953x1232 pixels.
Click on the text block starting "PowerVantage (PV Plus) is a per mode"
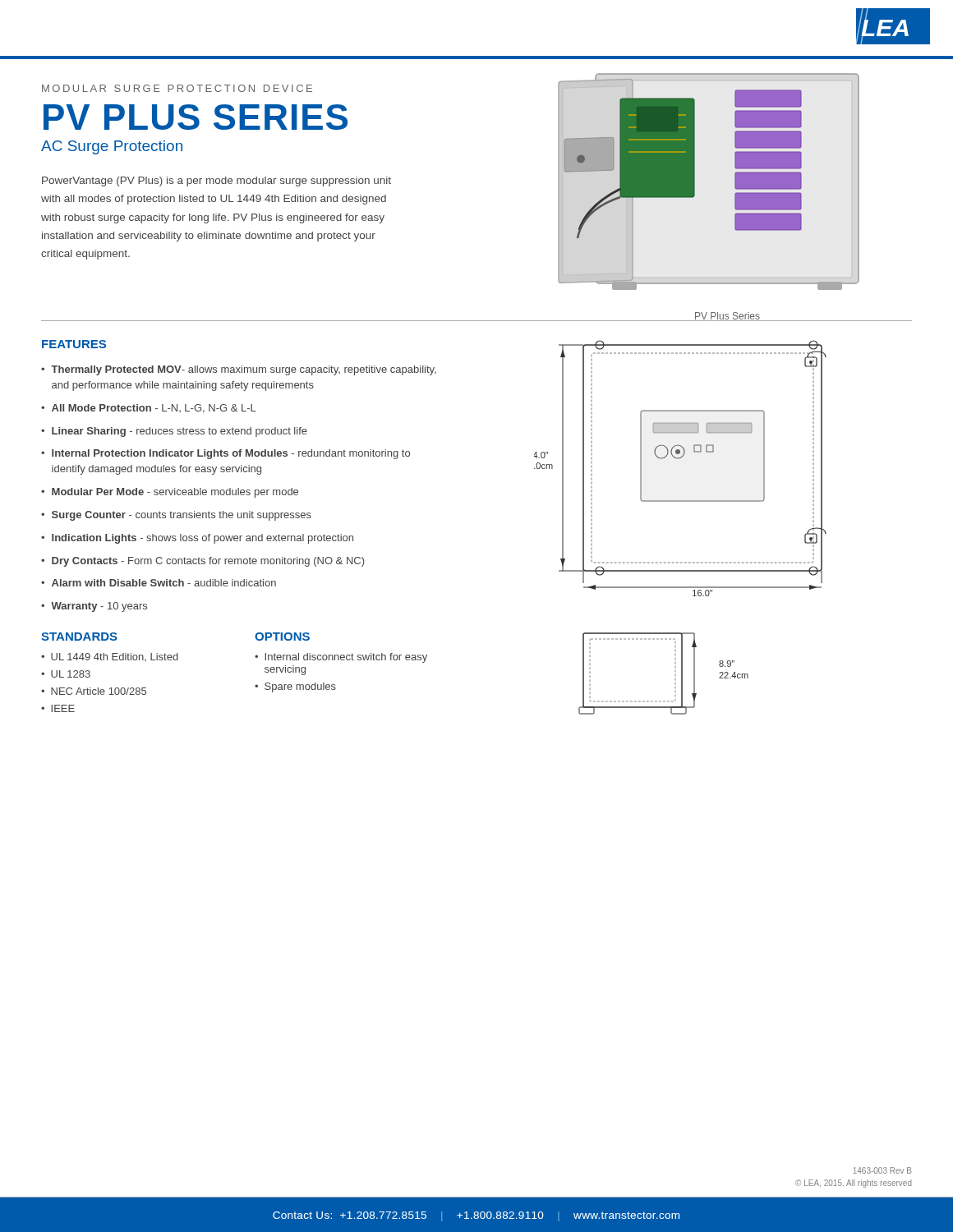point(216,217)
